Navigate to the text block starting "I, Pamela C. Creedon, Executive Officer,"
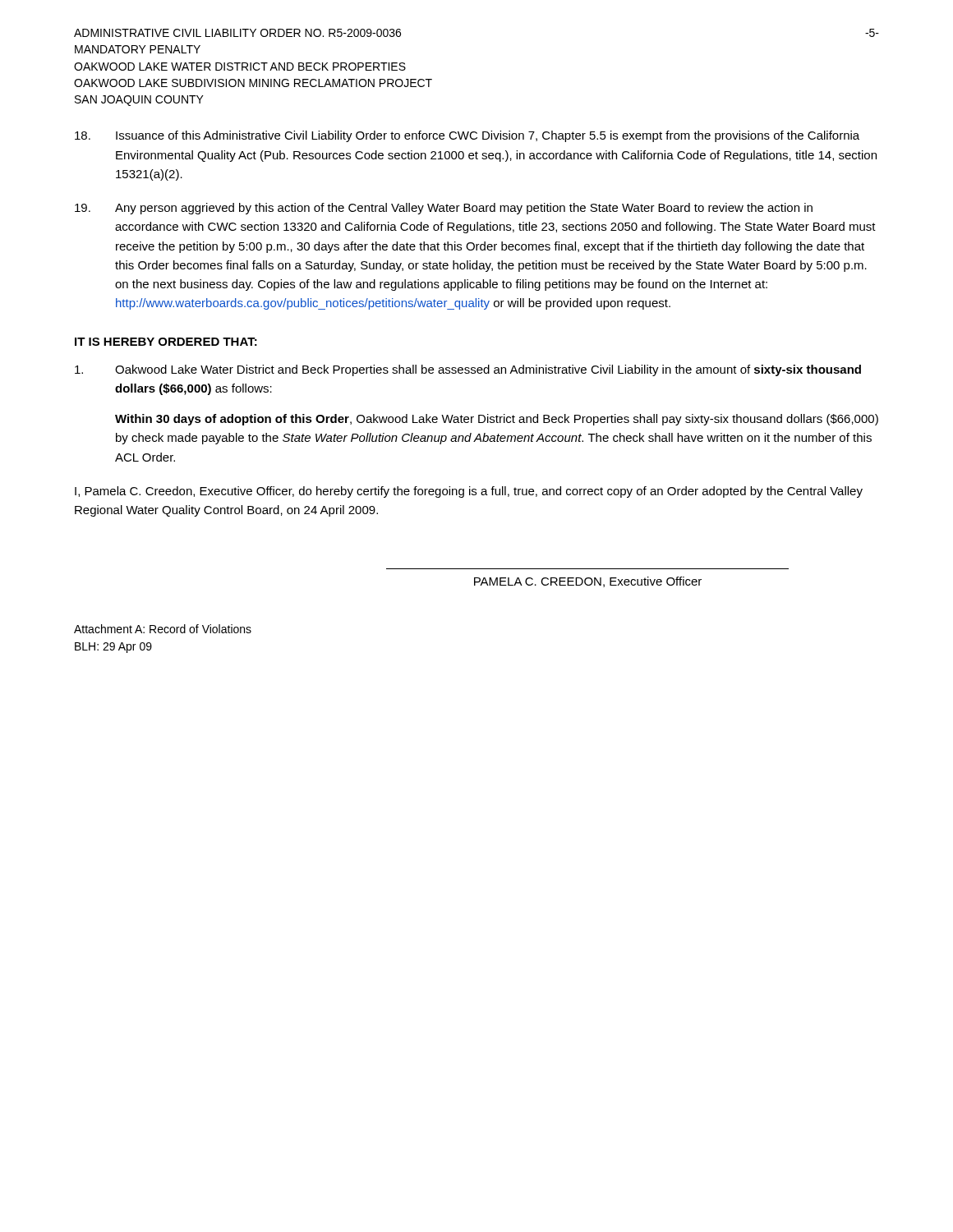Screen dimensions: 1232x953 tap(468, 500)
